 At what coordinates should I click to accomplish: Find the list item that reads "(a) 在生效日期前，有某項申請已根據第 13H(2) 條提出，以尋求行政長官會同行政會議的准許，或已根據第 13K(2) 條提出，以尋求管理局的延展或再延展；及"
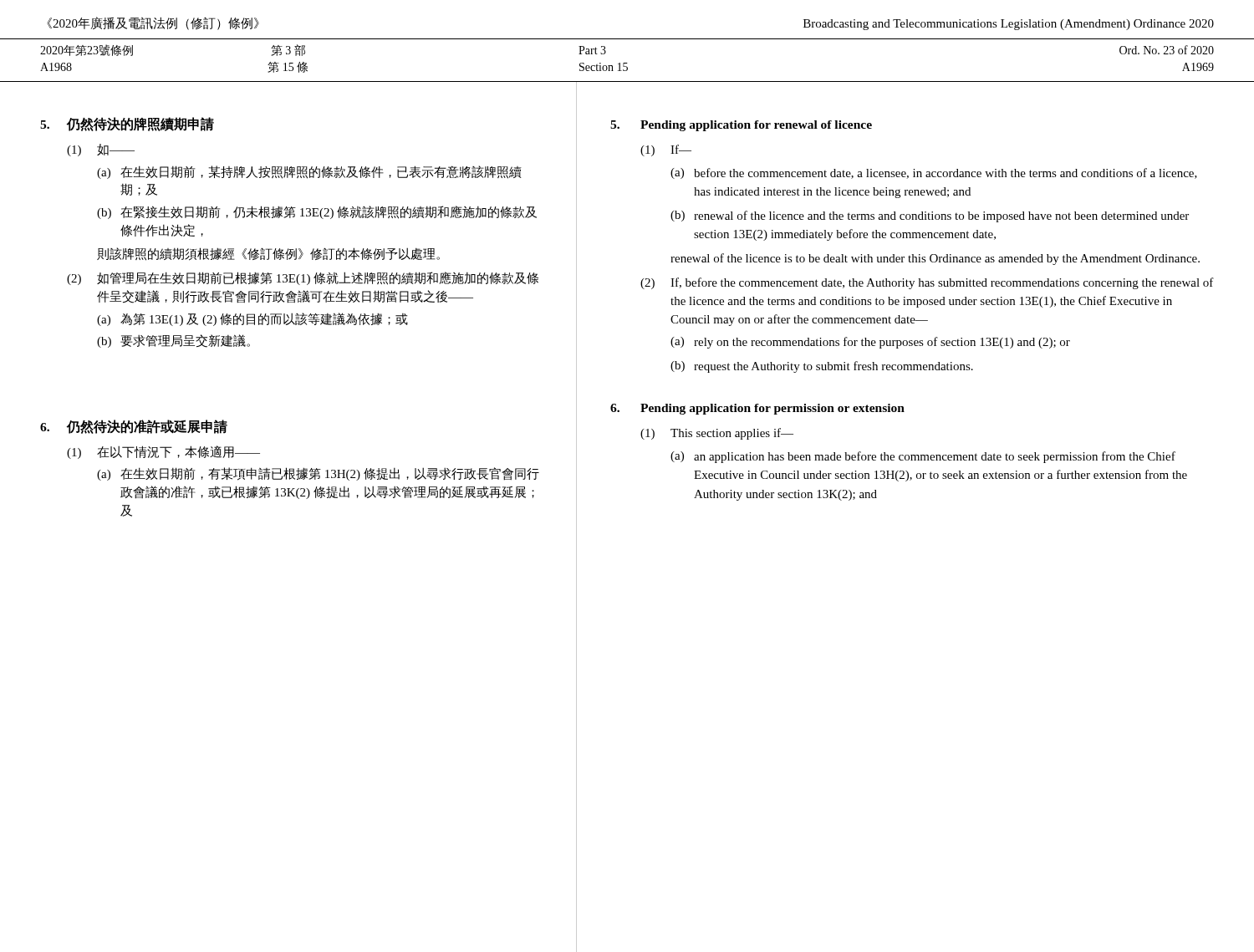(320, 493)
